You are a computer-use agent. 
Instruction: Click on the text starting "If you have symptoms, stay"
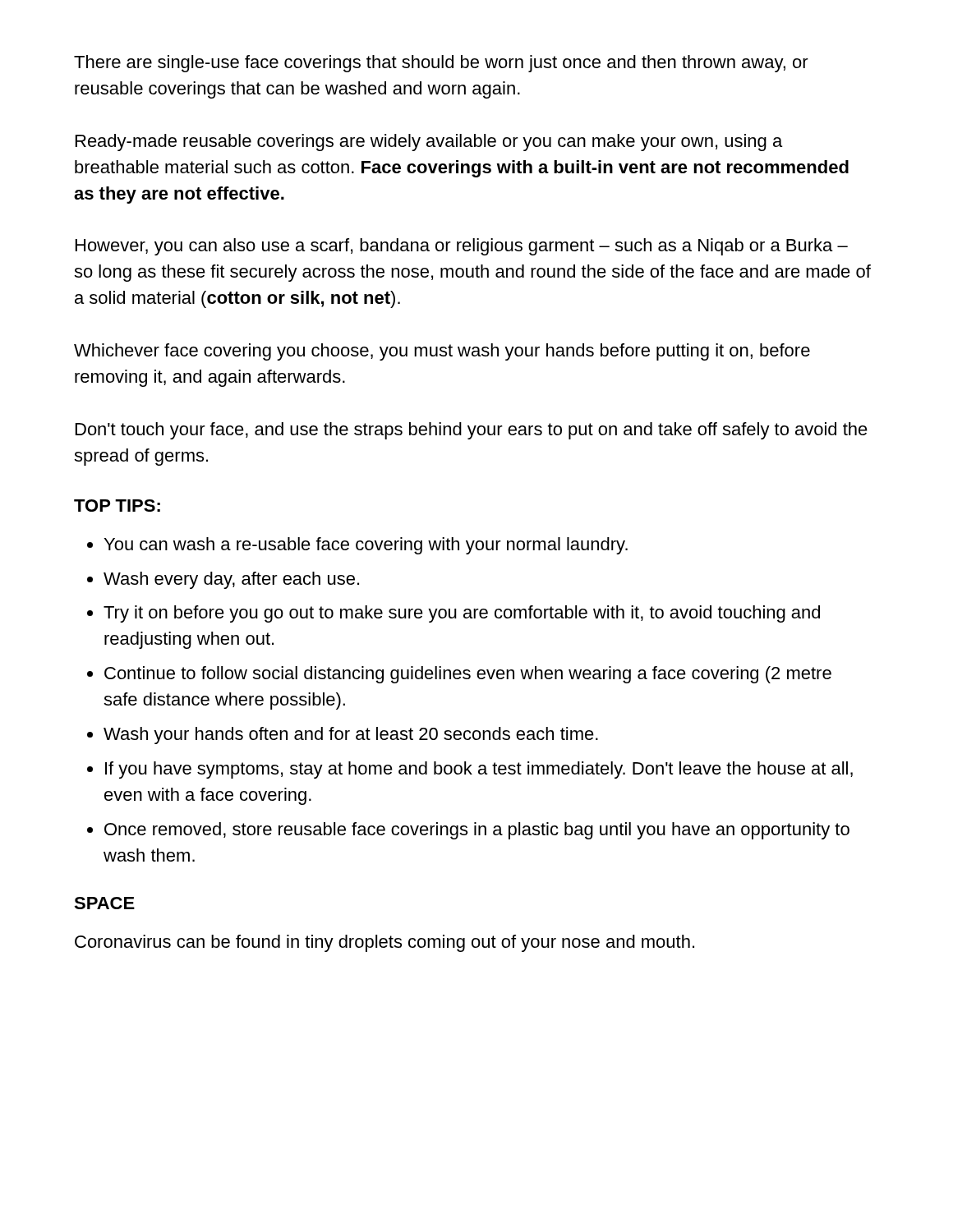pos(479,781)
